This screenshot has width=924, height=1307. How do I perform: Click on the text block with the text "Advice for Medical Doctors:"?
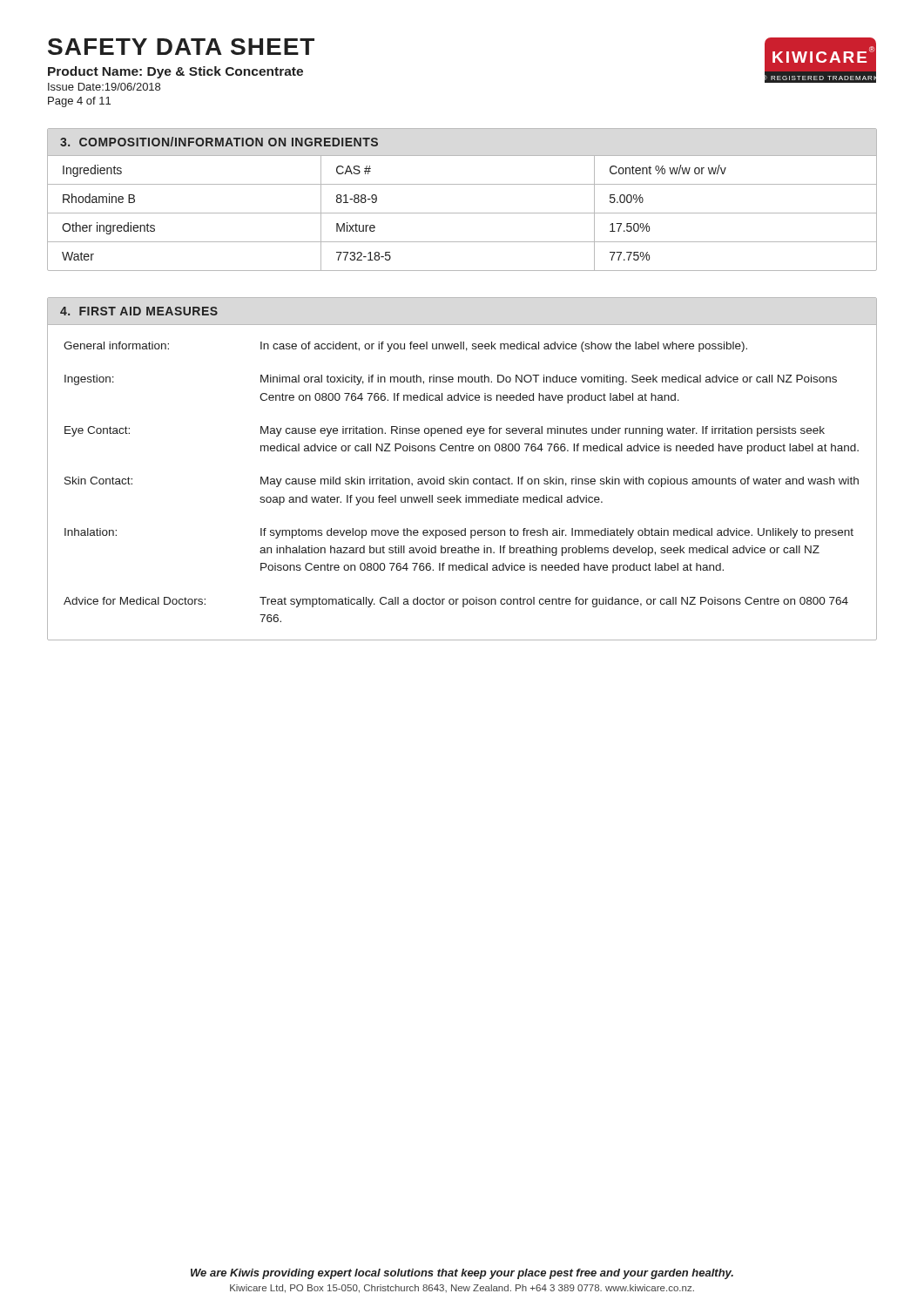[462, 610]
